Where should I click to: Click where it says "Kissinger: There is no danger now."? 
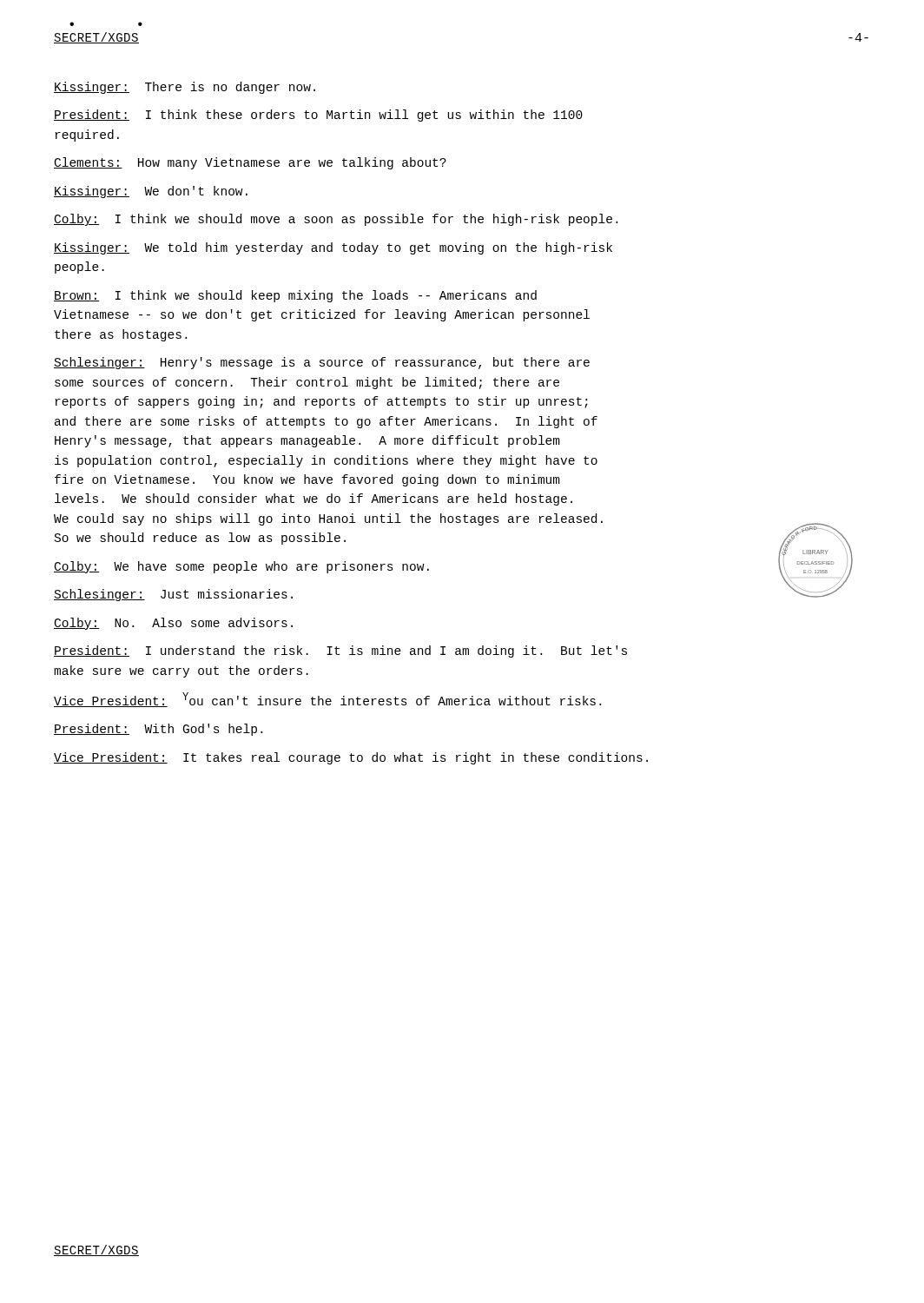[186, 88]
